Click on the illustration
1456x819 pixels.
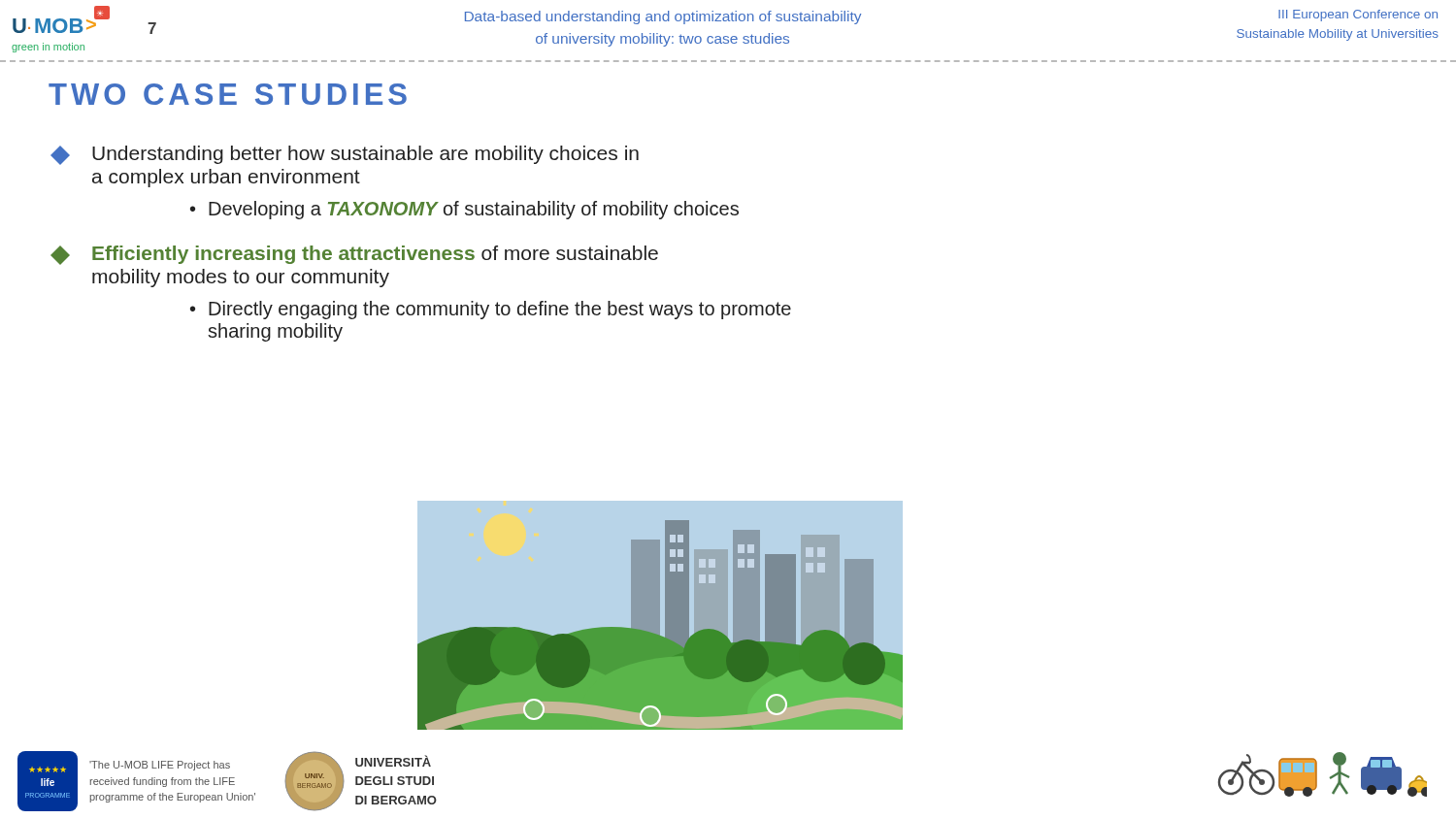pyautogui.click(x=1320, y=776)
